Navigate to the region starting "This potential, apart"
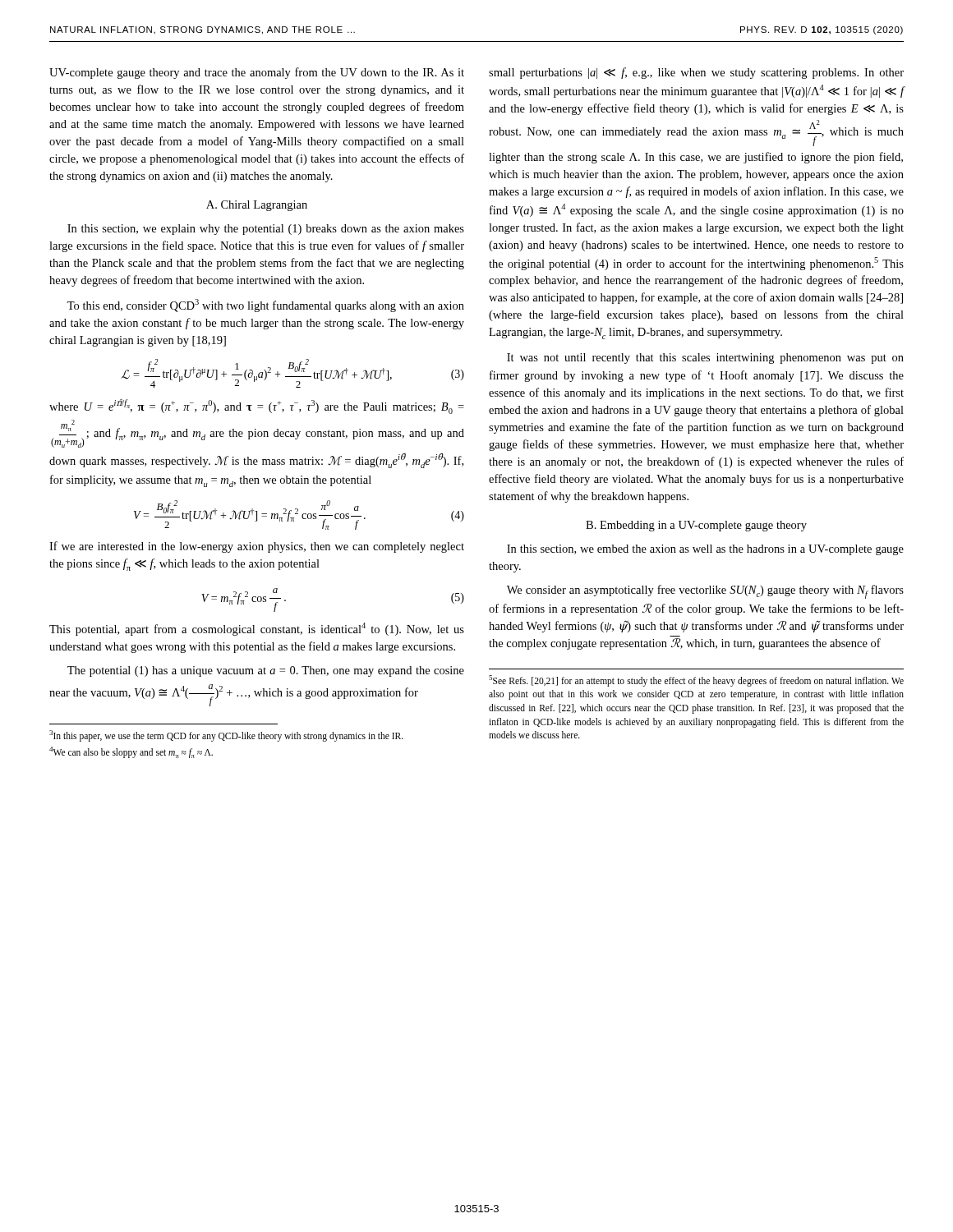This screenshot has height=1232, width=953. [257, 664]
